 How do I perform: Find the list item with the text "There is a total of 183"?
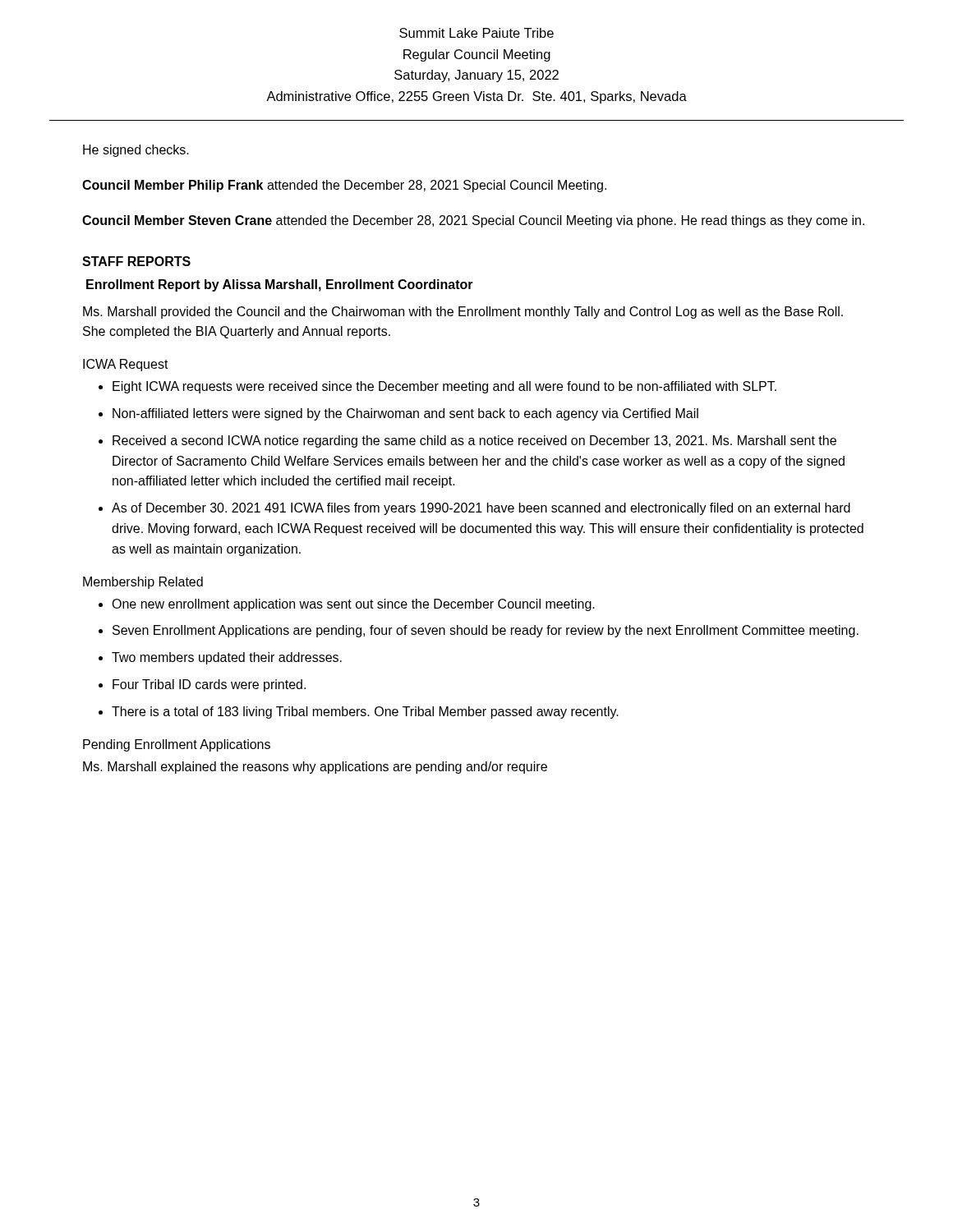click(365, 712)
